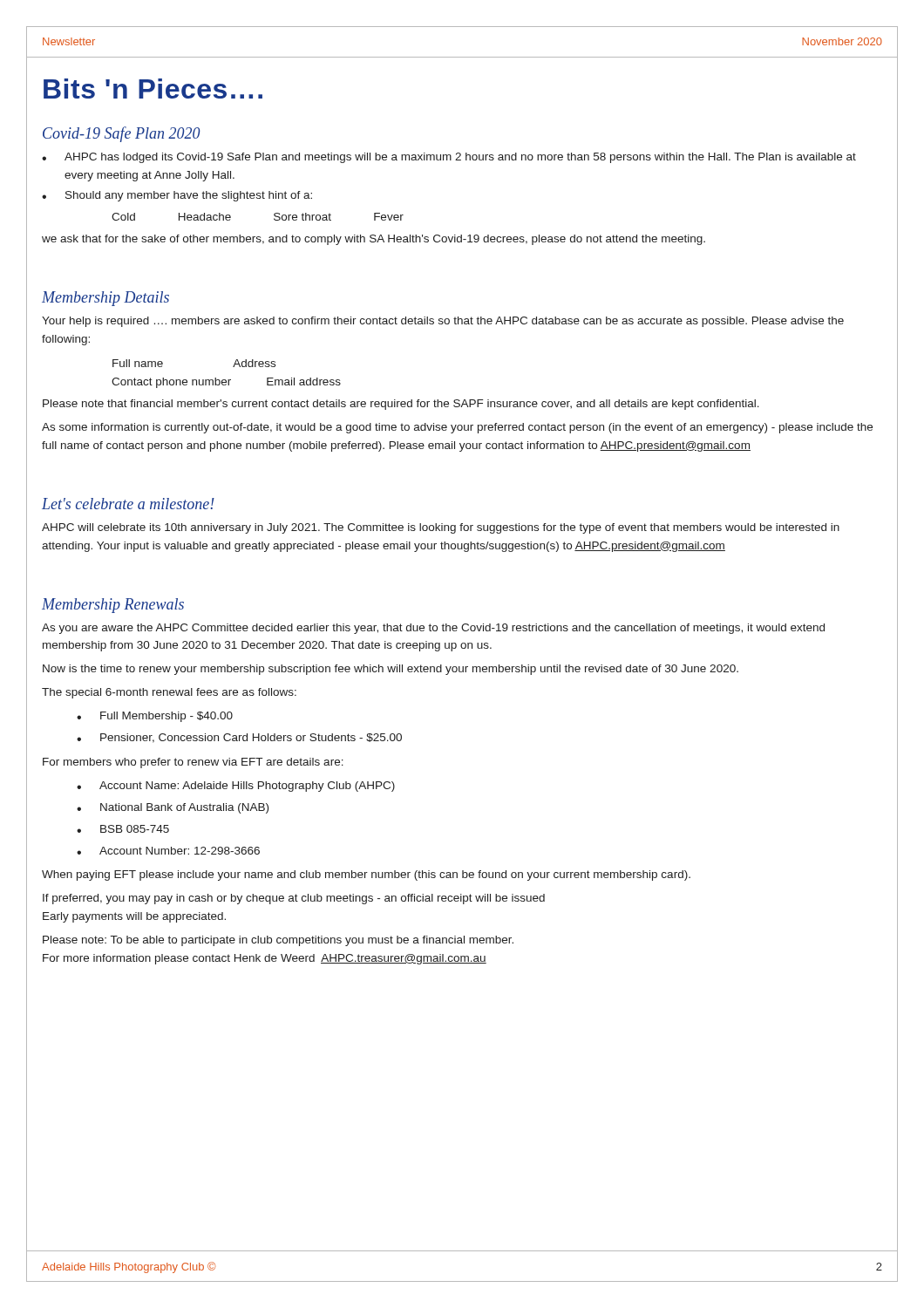Screen dimensions: 1308x924
Task: Locate the block of text that opens with "As some information is currently out-of-date, it"
Action: [x=458, y=436]
